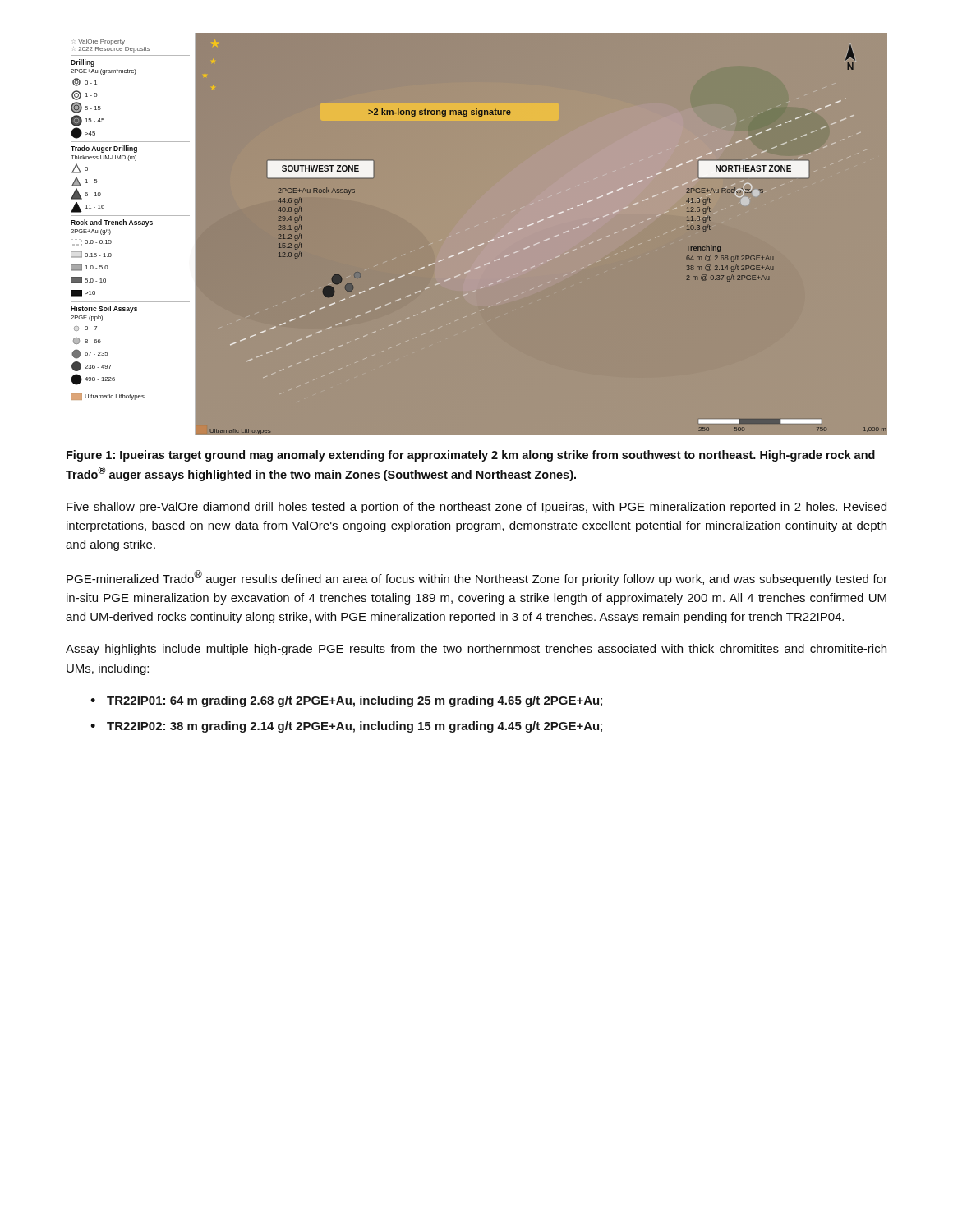Viewport: 953px width, 1232px height.
Task: Find the block starting "Five shallow pre-ValOre diamond drill holes tested a"
Action: 476,525
